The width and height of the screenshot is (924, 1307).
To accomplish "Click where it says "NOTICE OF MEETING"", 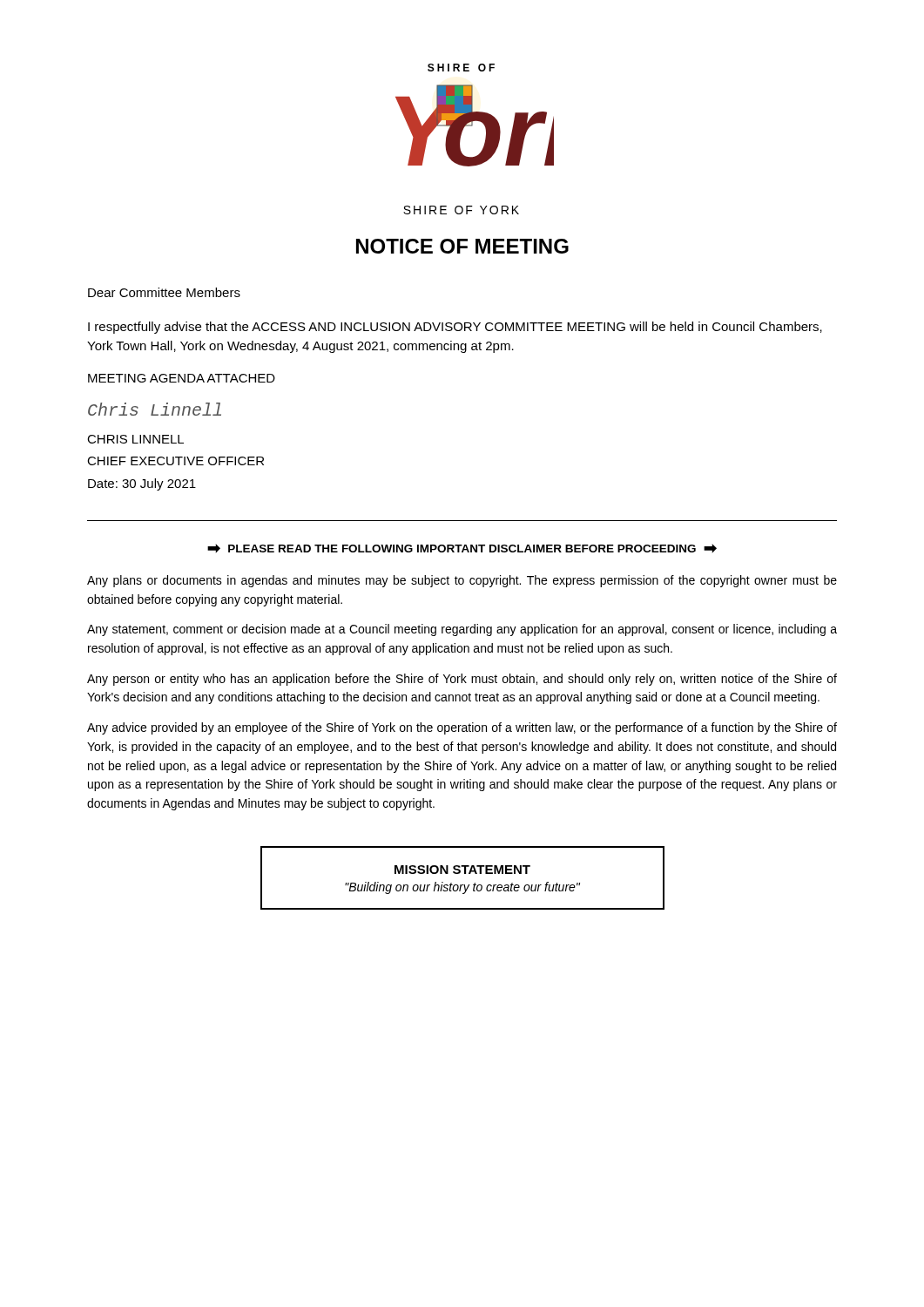I will coord(462,246).
